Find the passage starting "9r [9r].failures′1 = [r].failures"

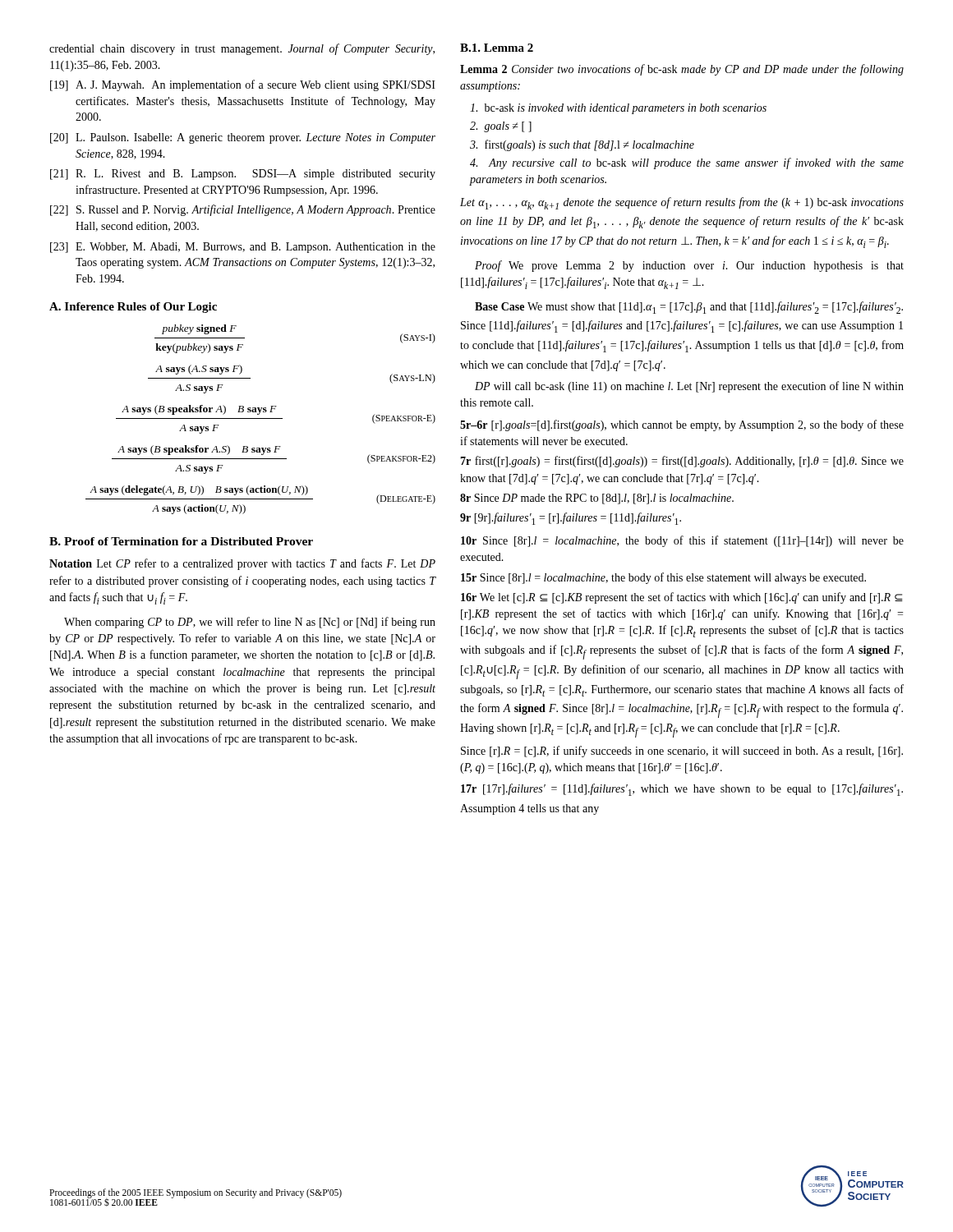571,520
